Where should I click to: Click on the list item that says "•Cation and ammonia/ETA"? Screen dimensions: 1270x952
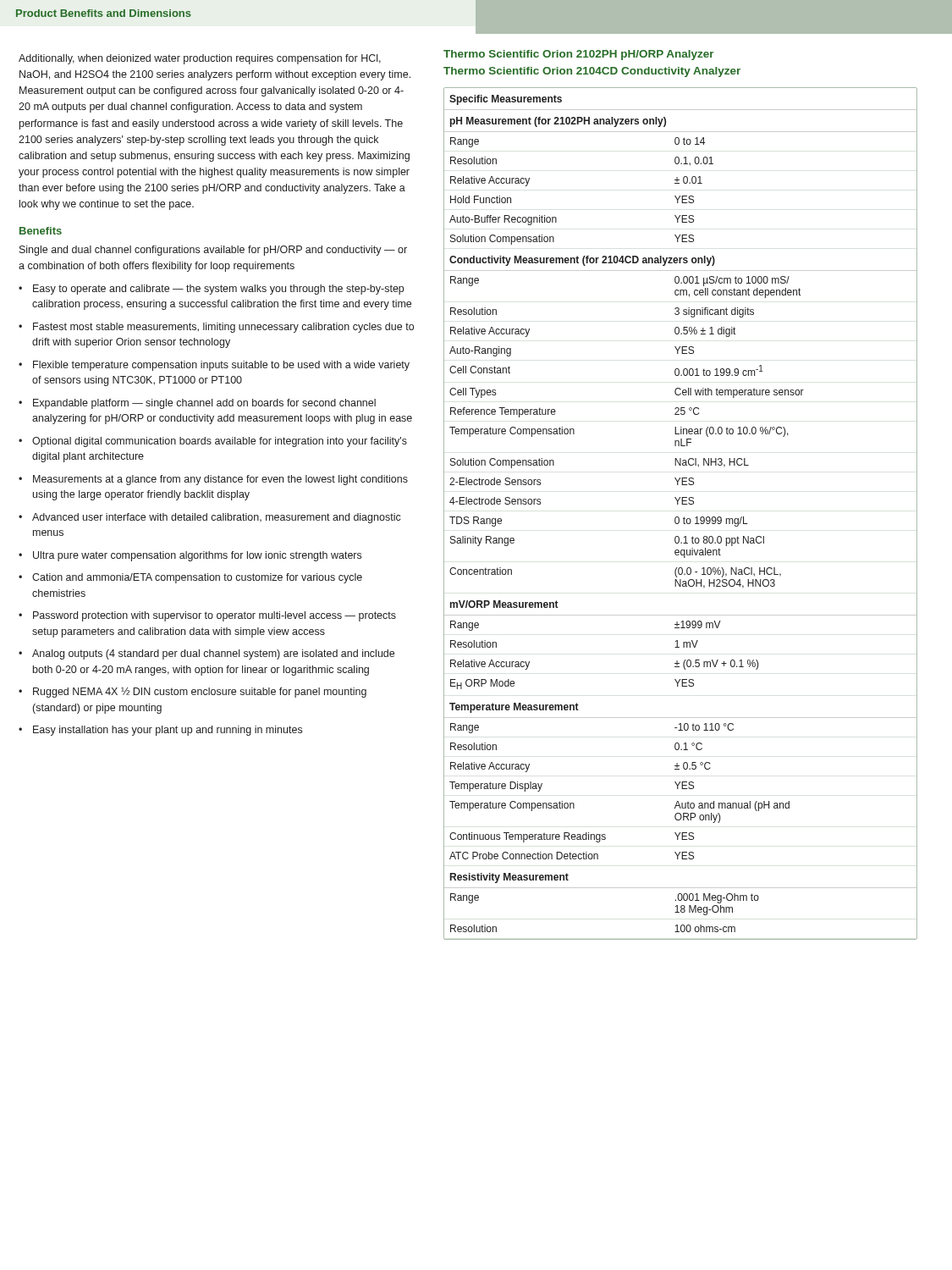point(191,585)
